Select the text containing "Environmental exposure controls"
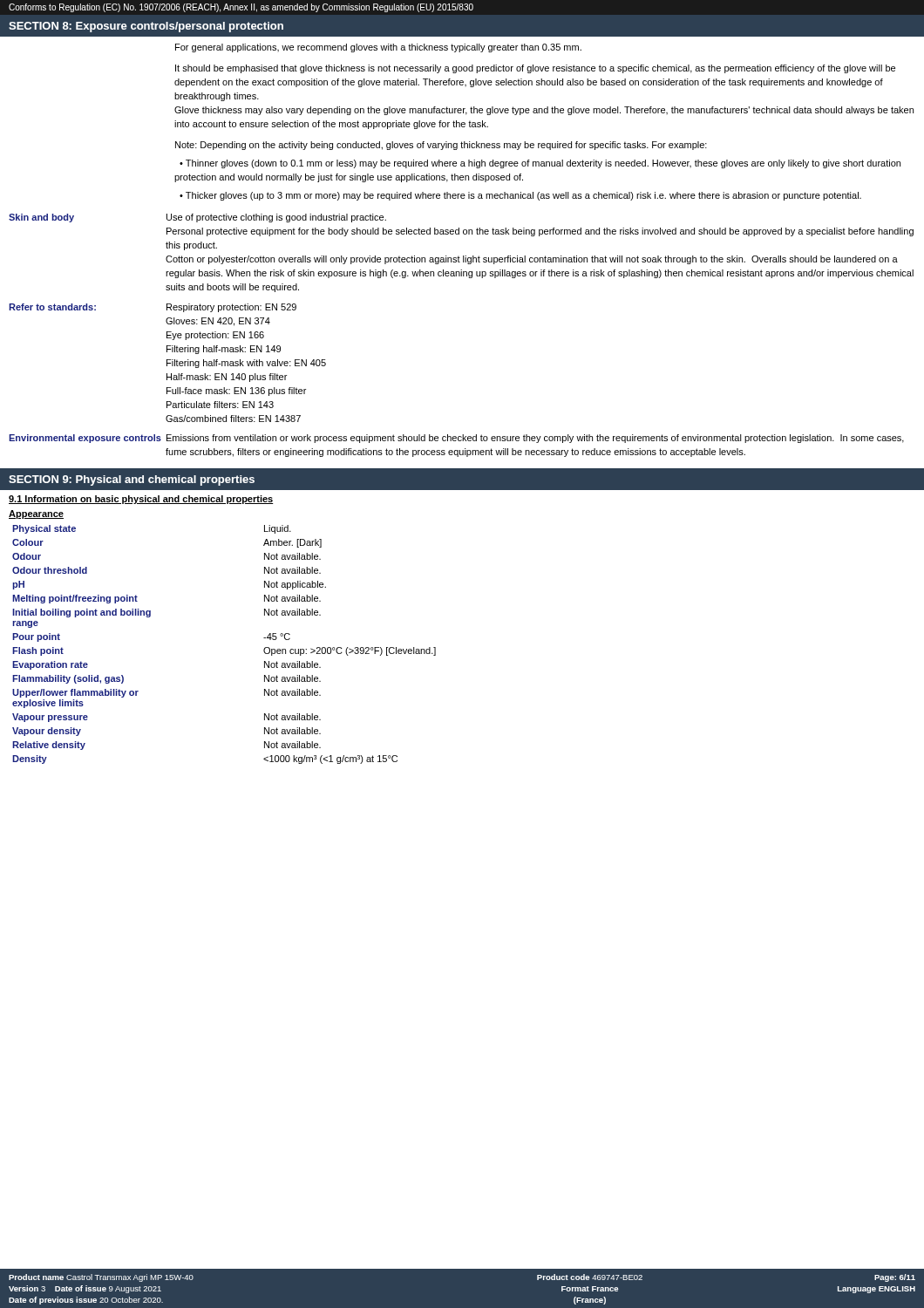Screen dimensions: 1308x924 click(85, 438)
